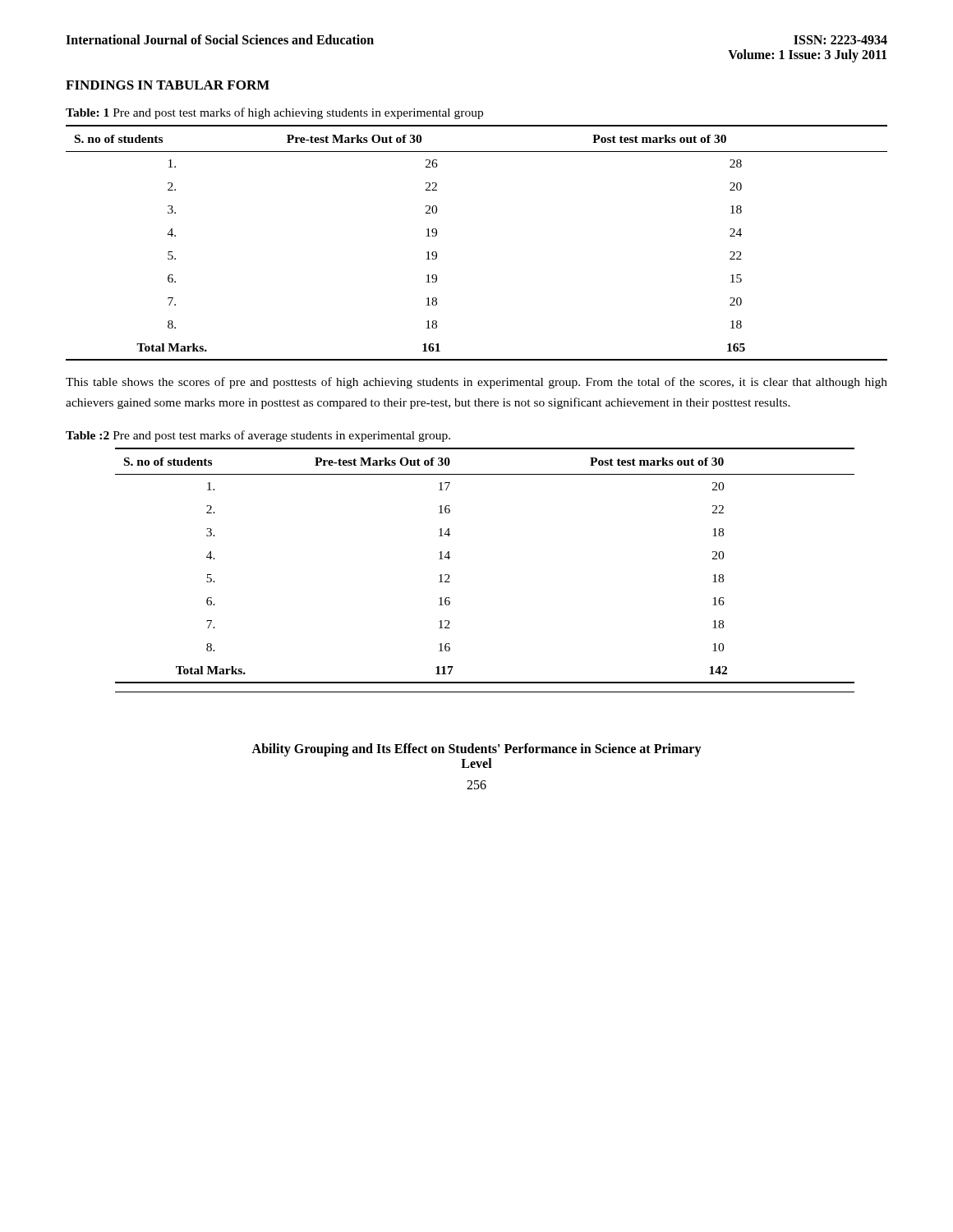Find the text starting "Table :2 Pre and post test marks of"
Screen dimensions: 1232x953
pyautogui.click(x=258, y=435)
